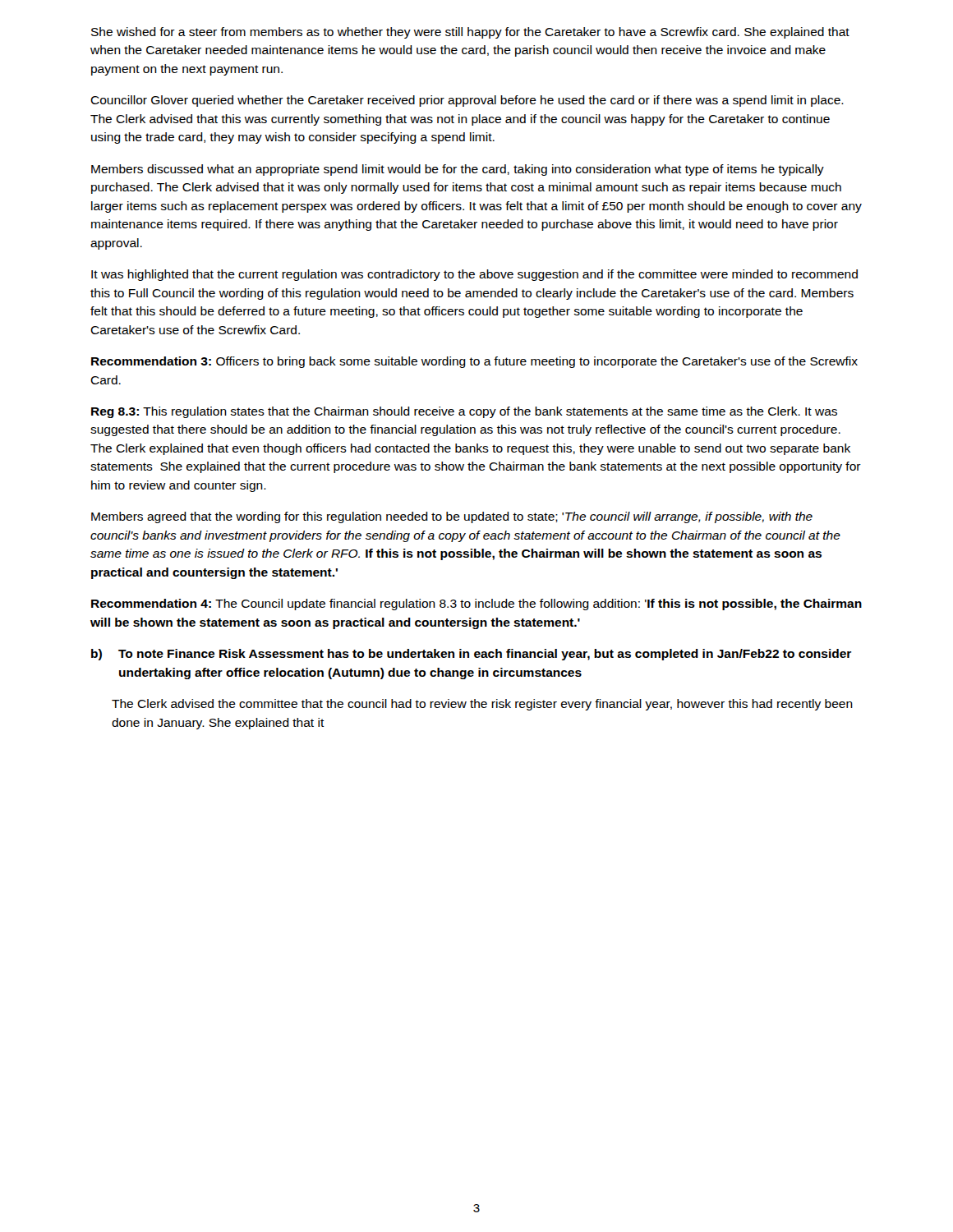The image size is (953, 1232).
Task: Select the text block with the text "Recommendation 4: The Council update financial regulation 8.3"
Action: 476,613
